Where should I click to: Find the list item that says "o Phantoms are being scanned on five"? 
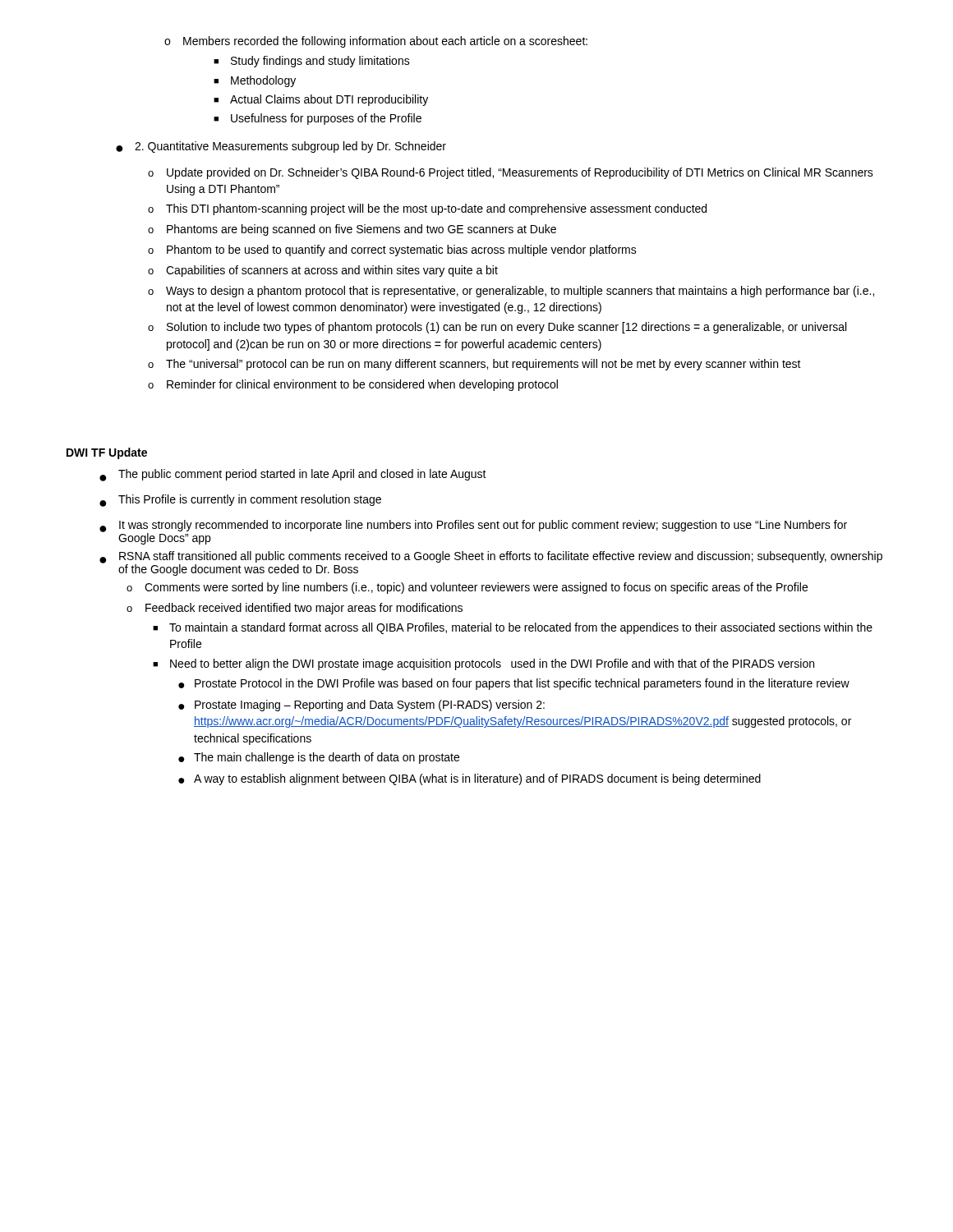pyautogui.click(x=518, y=230)
